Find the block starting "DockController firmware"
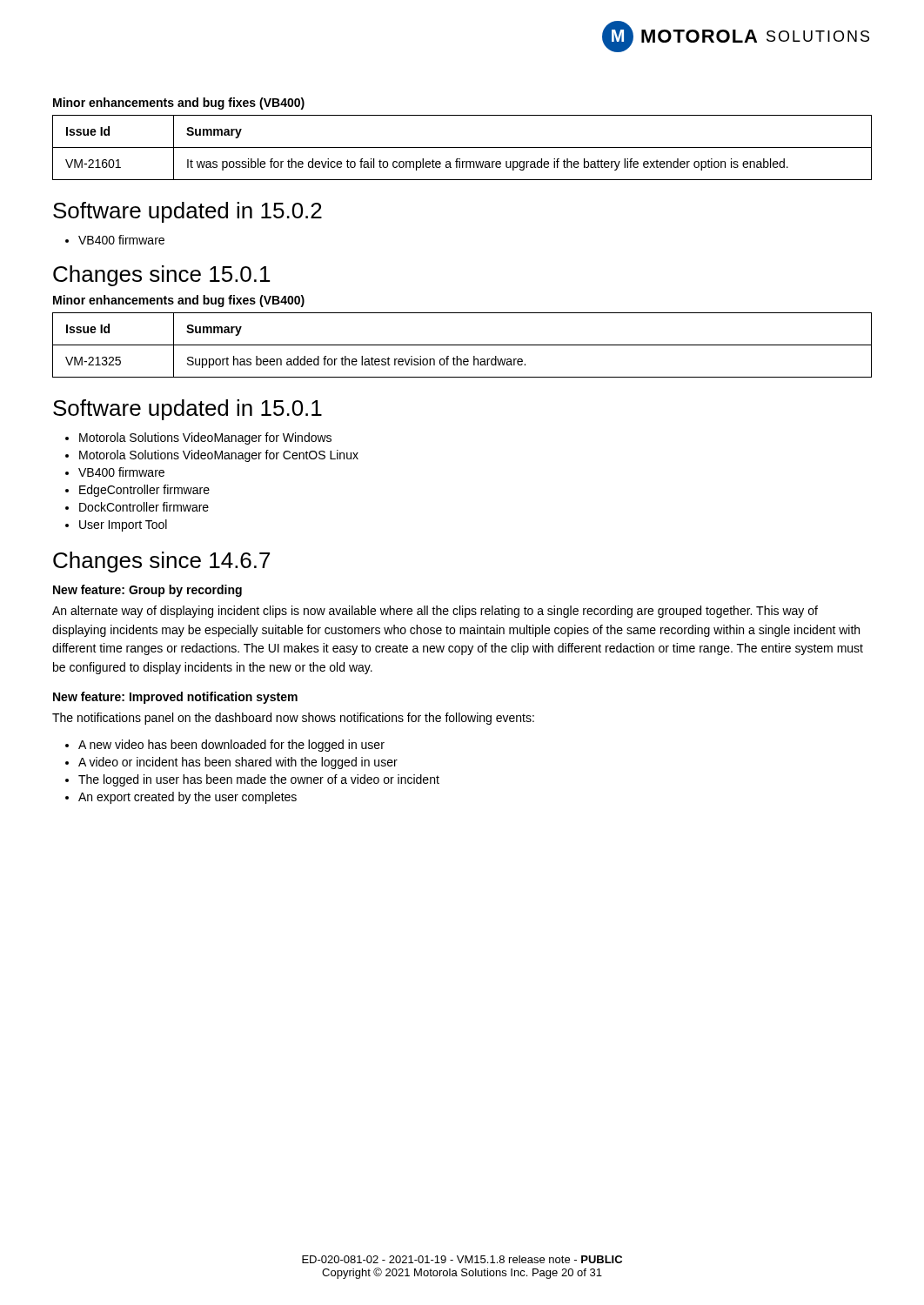This screenshot has width=924, height=1305. 144,507
